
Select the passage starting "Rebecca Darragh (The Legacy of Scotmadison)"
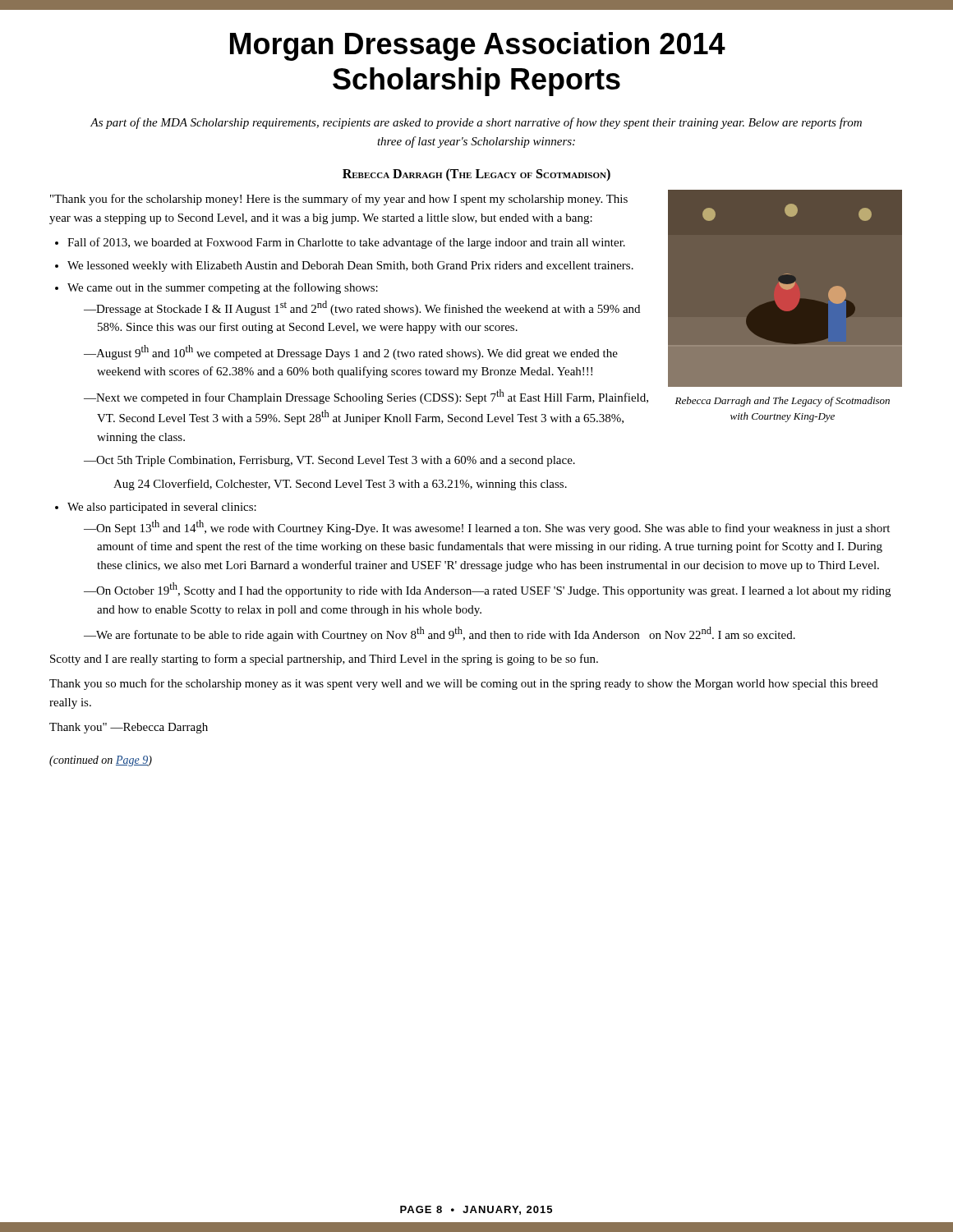coord(476,174)
